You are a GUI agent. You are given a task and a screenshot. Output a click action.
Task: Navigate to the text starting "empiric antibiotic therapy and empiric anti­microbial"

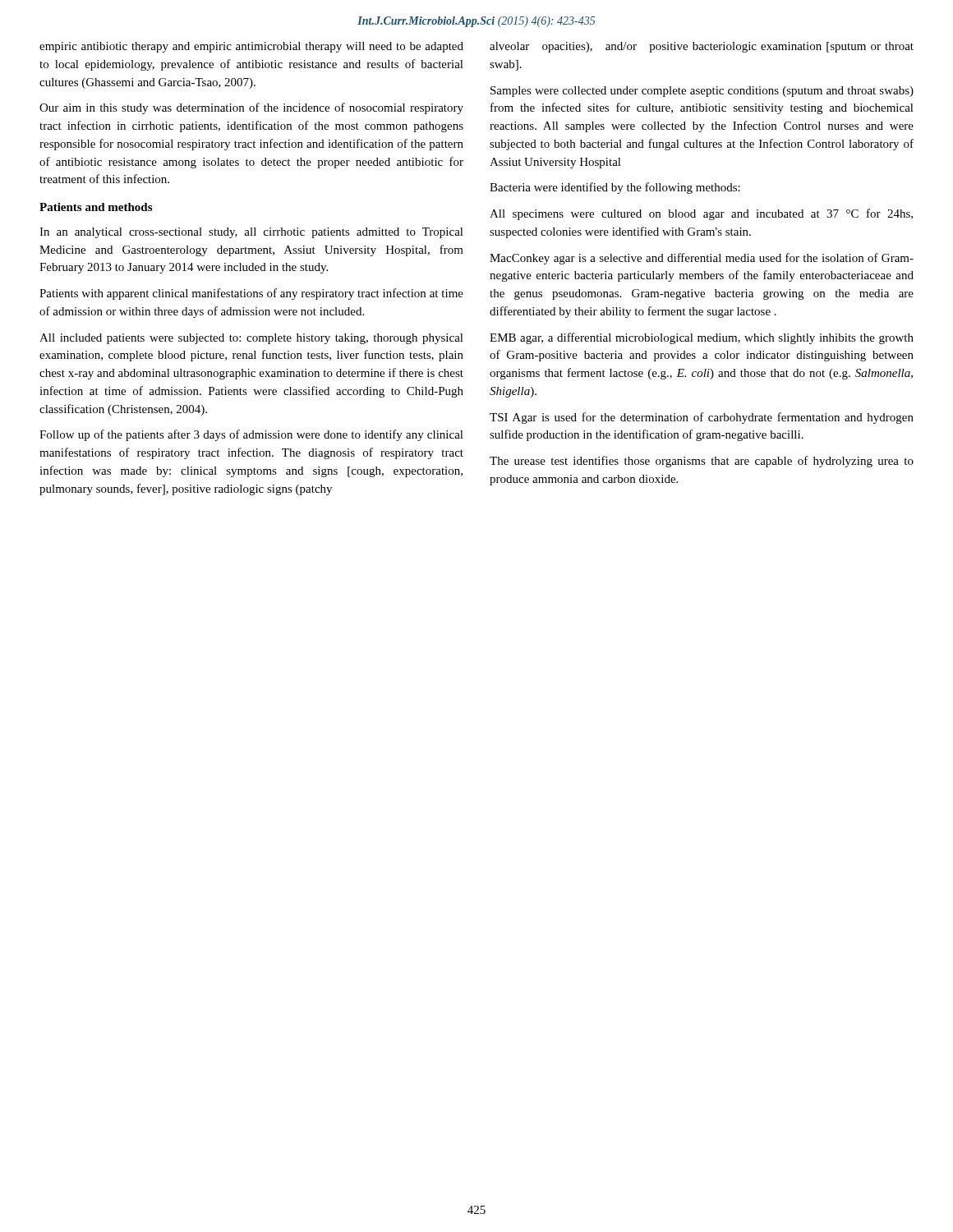[x=251, y=65]
